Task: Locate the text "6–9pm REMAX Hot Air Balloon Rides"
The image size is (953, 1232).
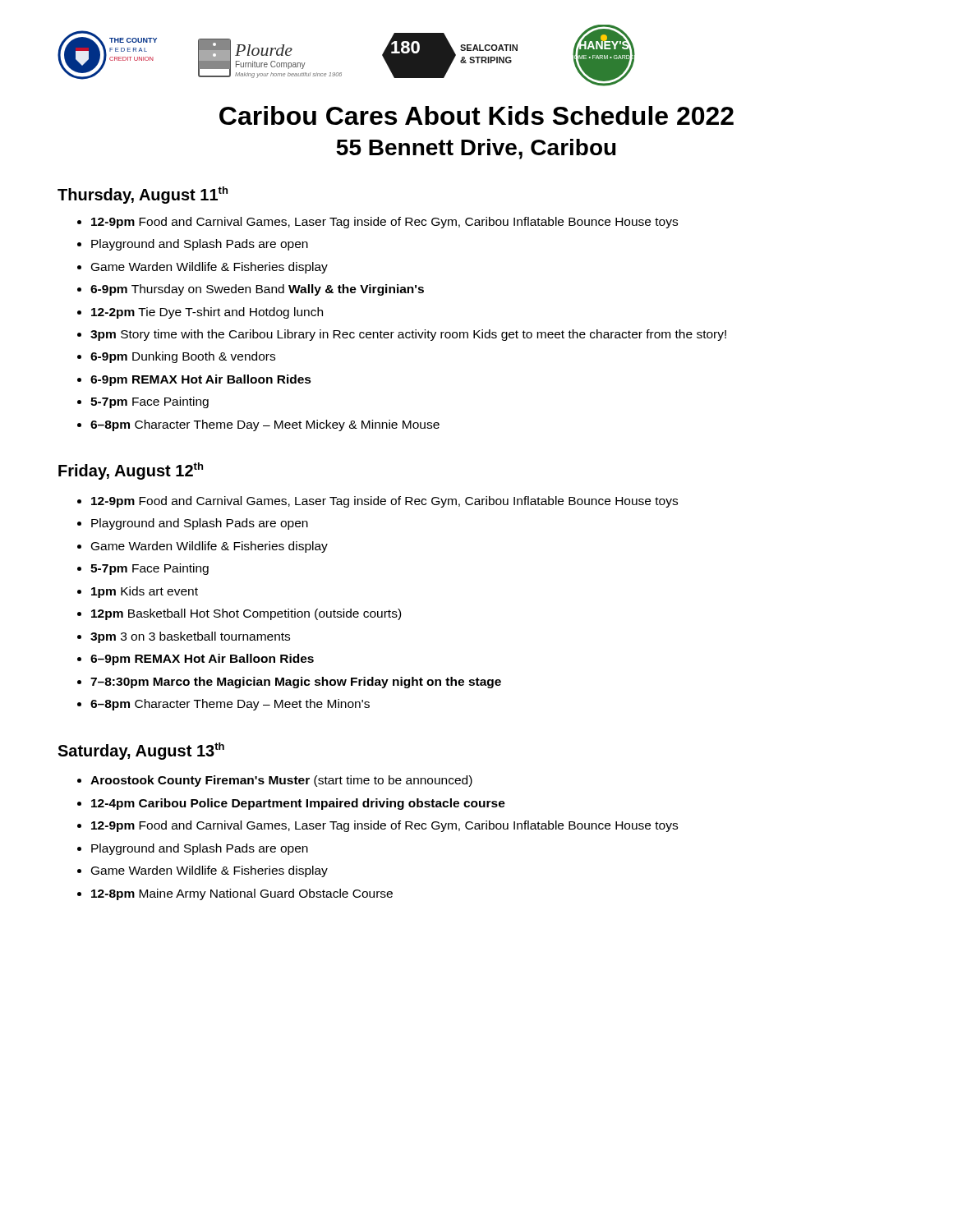Action: (x=202, y=659)
